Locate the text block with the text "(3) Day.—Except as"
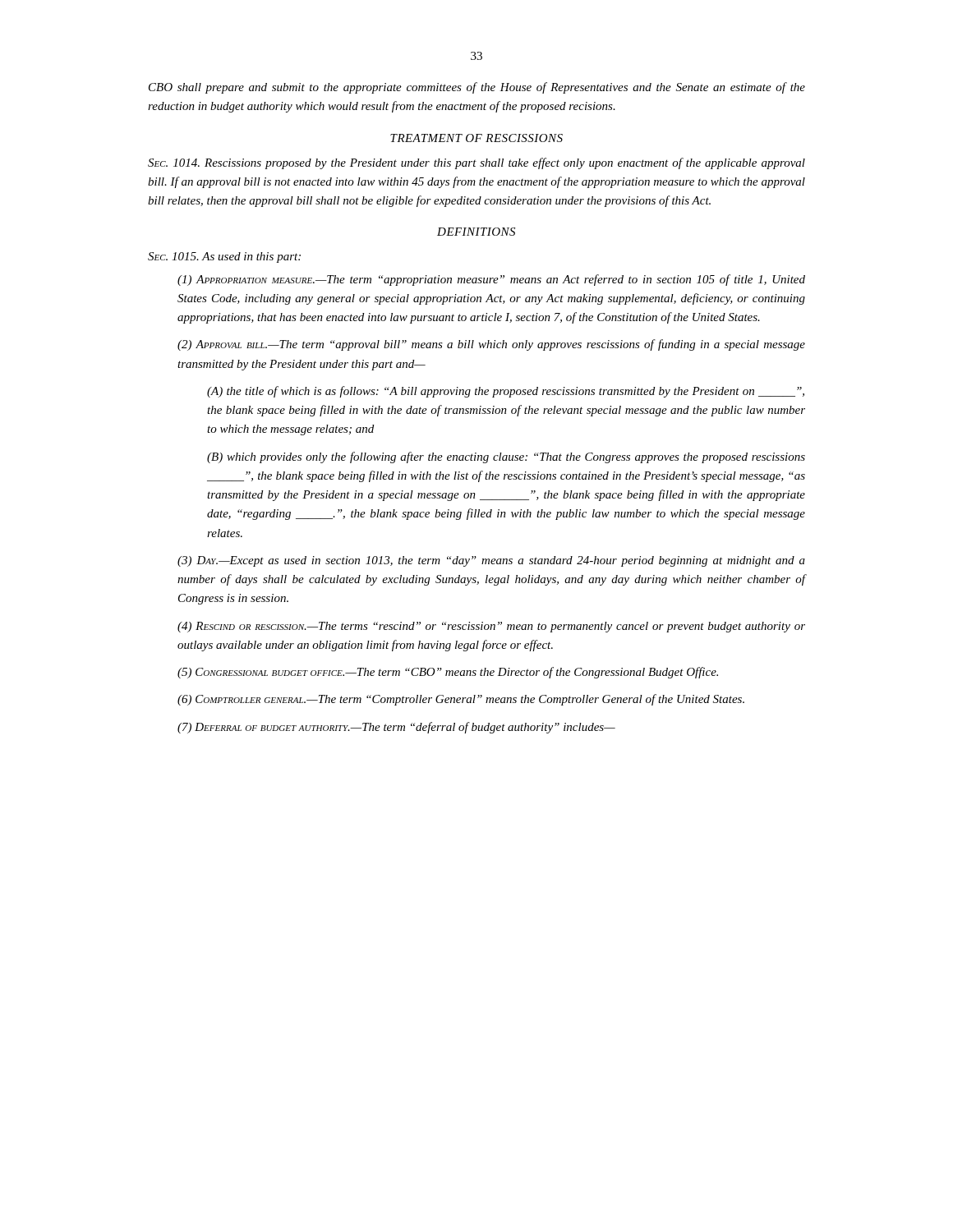The image size is (953, 1232). [491, 580]
